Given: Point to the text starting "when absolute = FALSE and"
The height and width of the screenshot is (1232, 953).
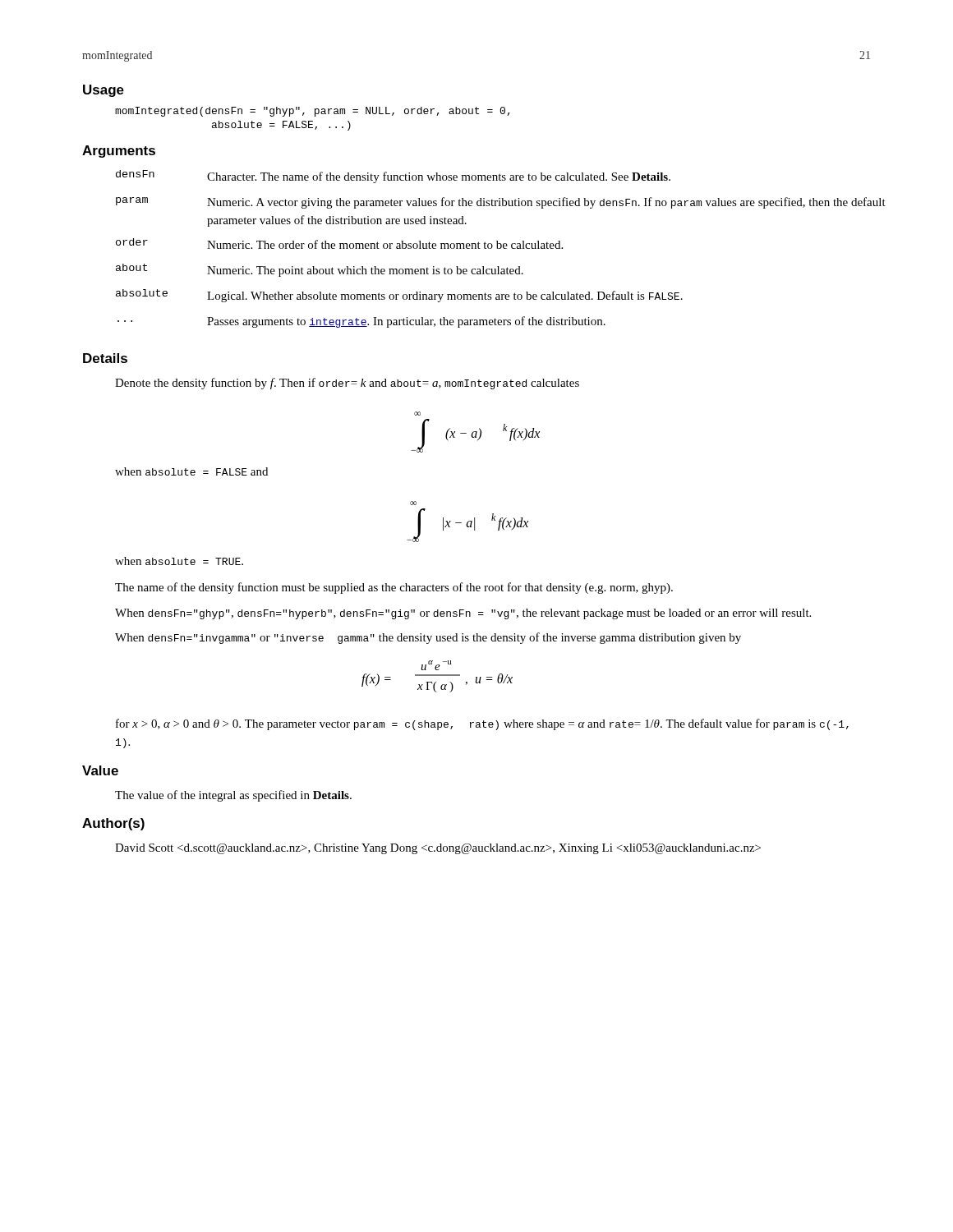Looking at the screenshot, I should point(192,472).
